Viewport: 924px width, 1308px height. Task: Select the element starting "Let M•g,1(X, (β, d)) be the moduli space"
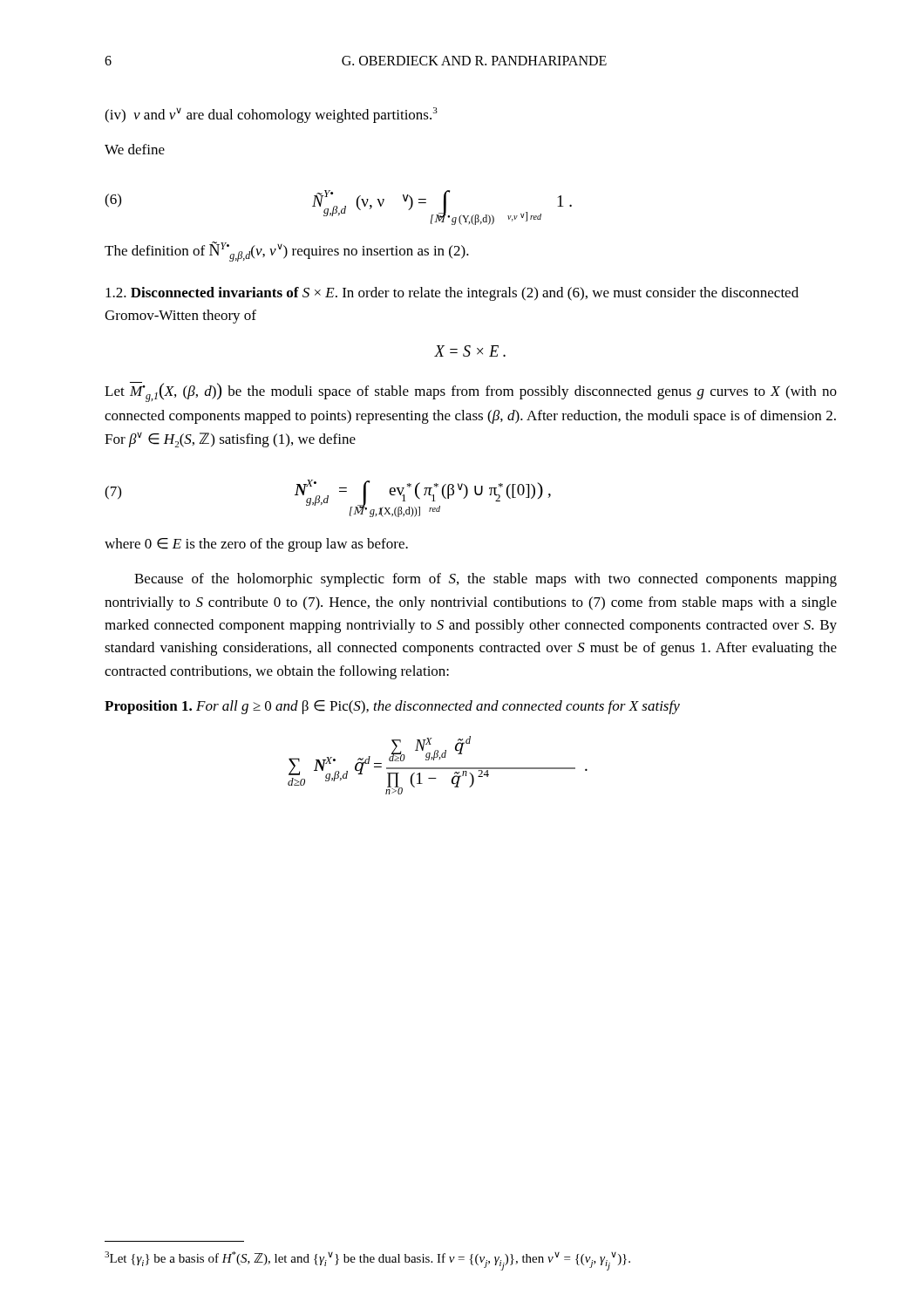click(x=471, y=414)
